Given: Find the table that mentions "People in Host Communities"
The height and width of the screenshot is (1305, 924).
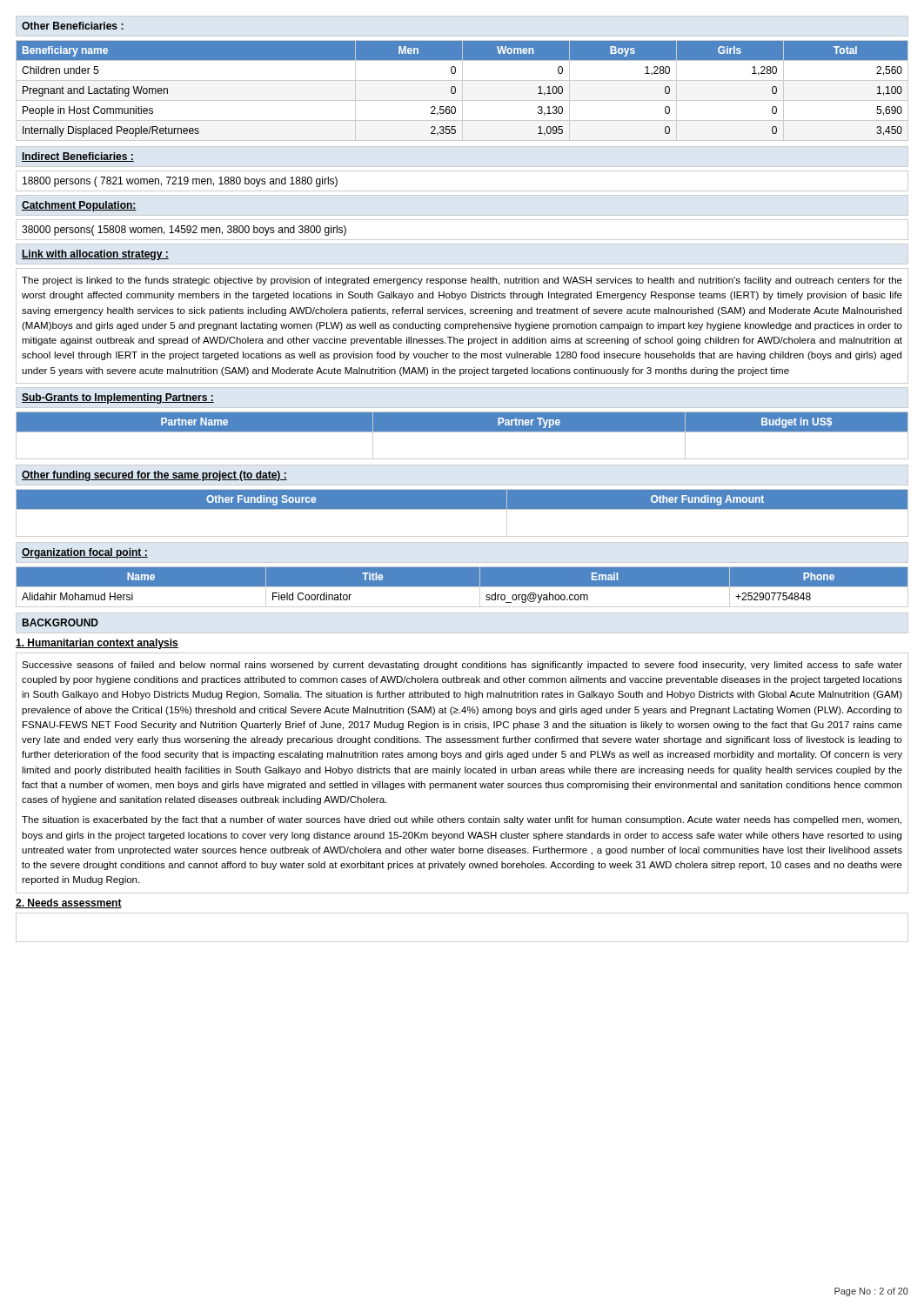Looking at the screenshot, I should coord(462,91).
